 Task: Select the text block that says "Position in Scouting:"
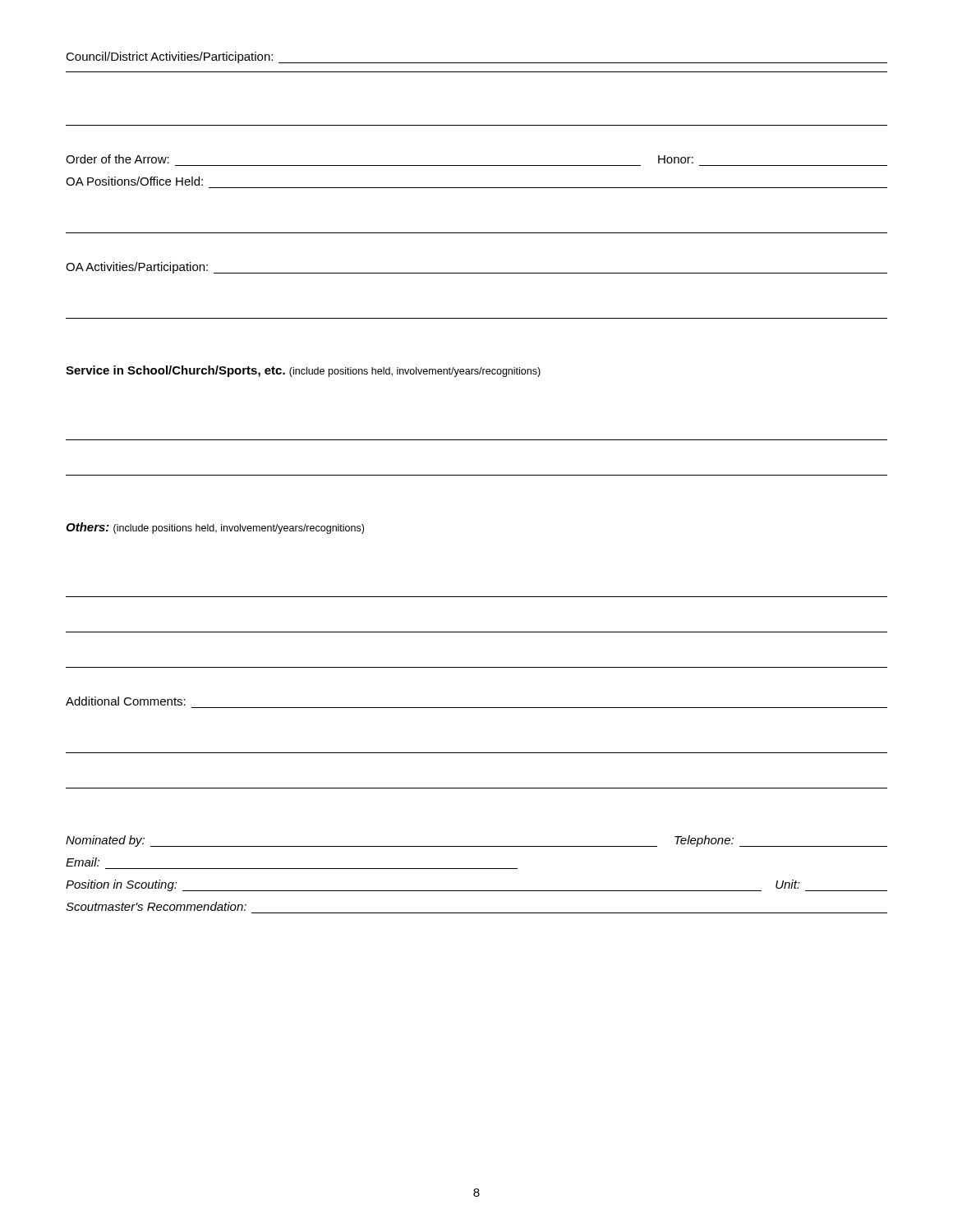click(476, 884)
